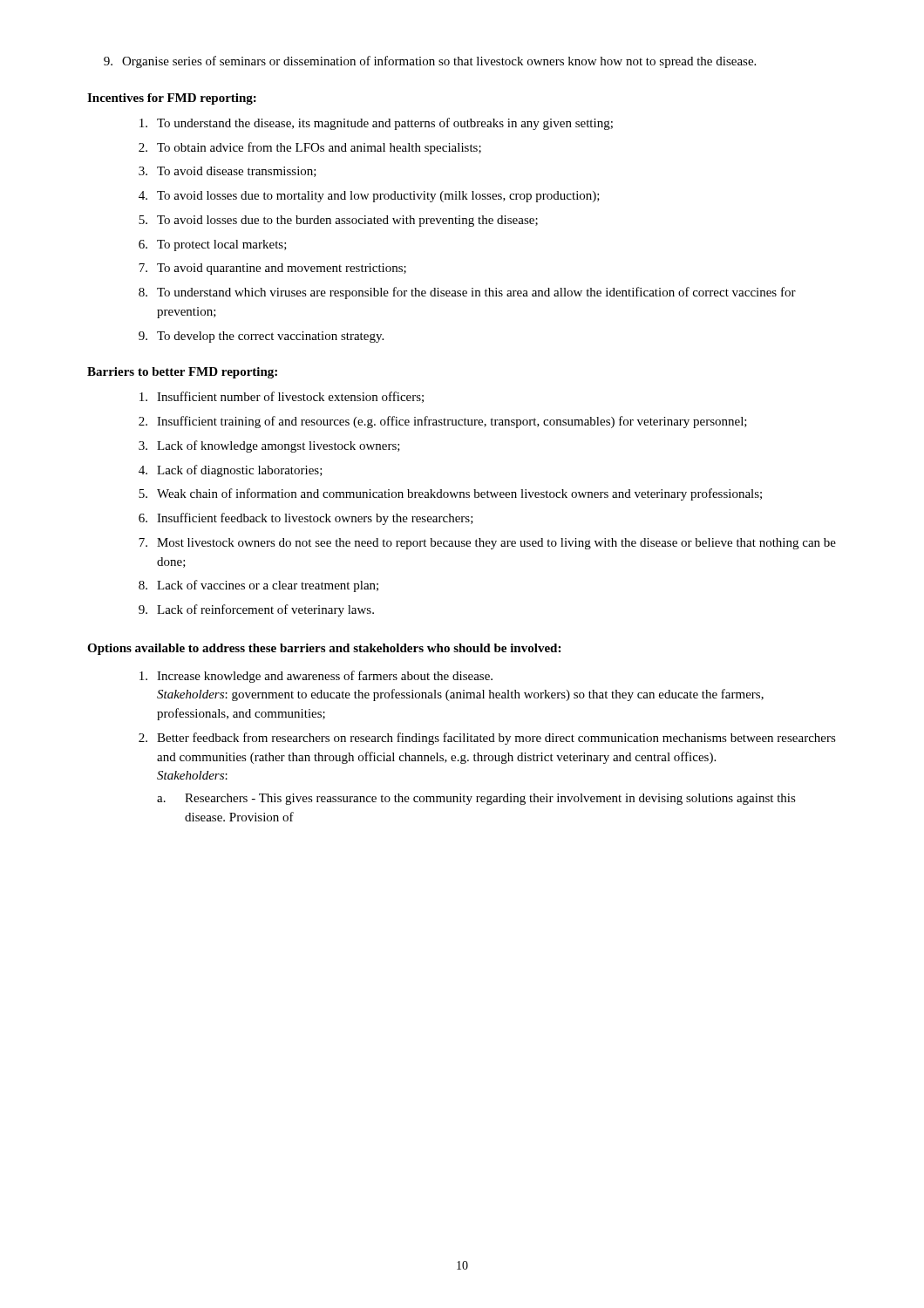Select the list item with the text "Increase knowledge and awareness of"
The image size is (924, 1308).
click(x=479, y=695)
